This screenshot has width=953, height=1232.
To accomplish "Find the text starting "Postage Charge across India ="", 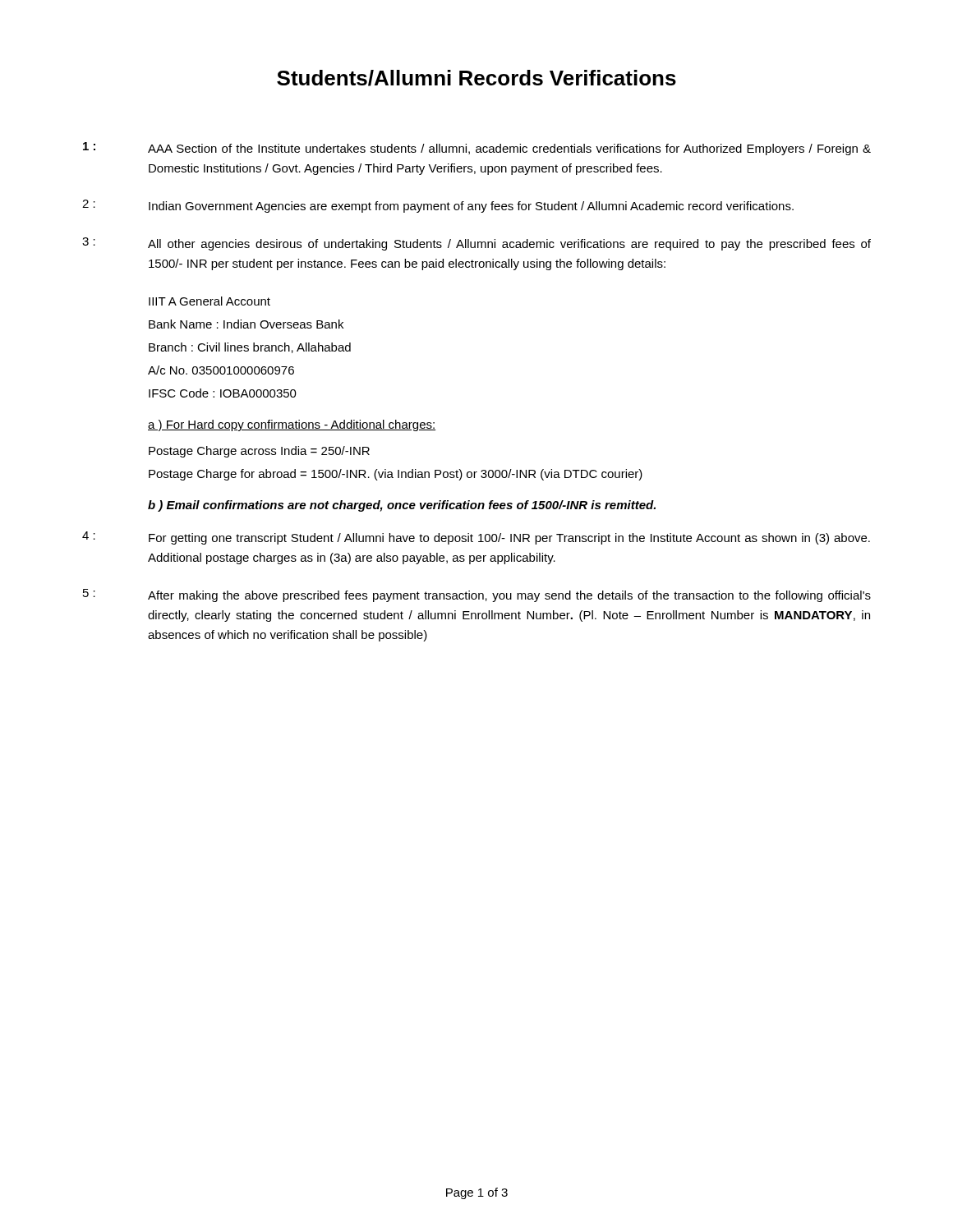I will tap(509, 462).
